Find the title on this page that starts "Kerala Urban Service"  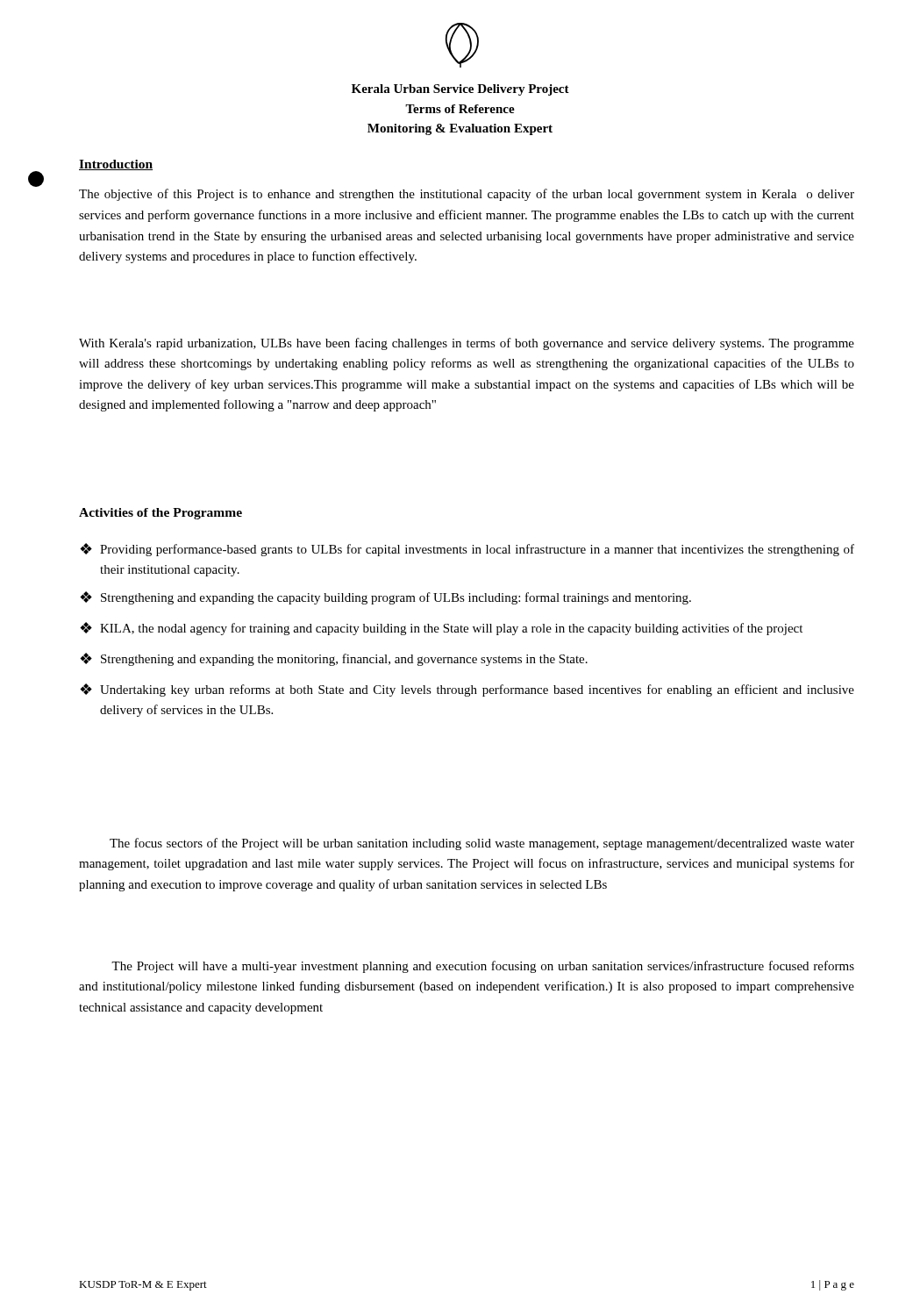click(460, 109)
